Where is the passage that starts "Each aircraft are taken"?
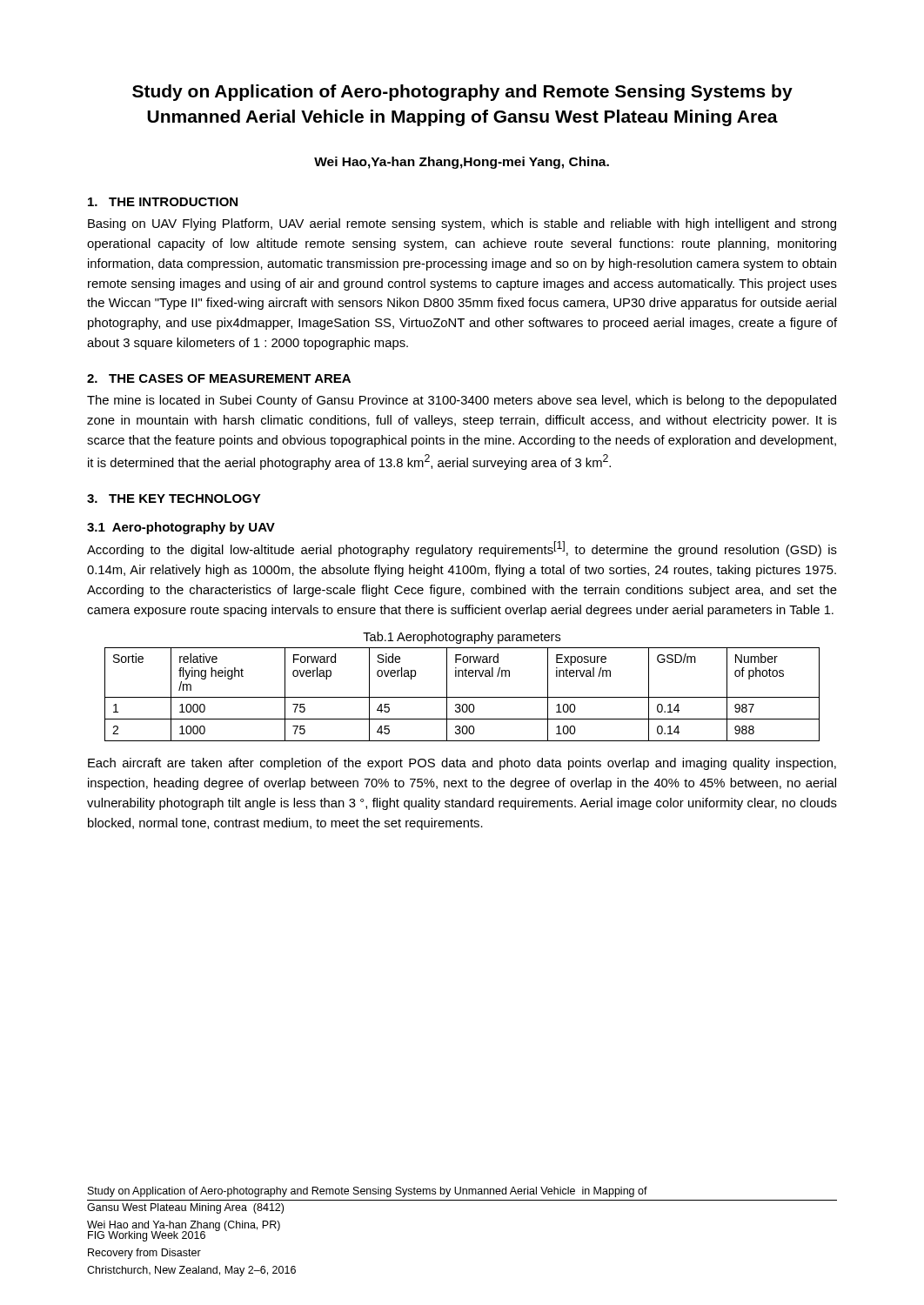 click(x=462, y=793)
